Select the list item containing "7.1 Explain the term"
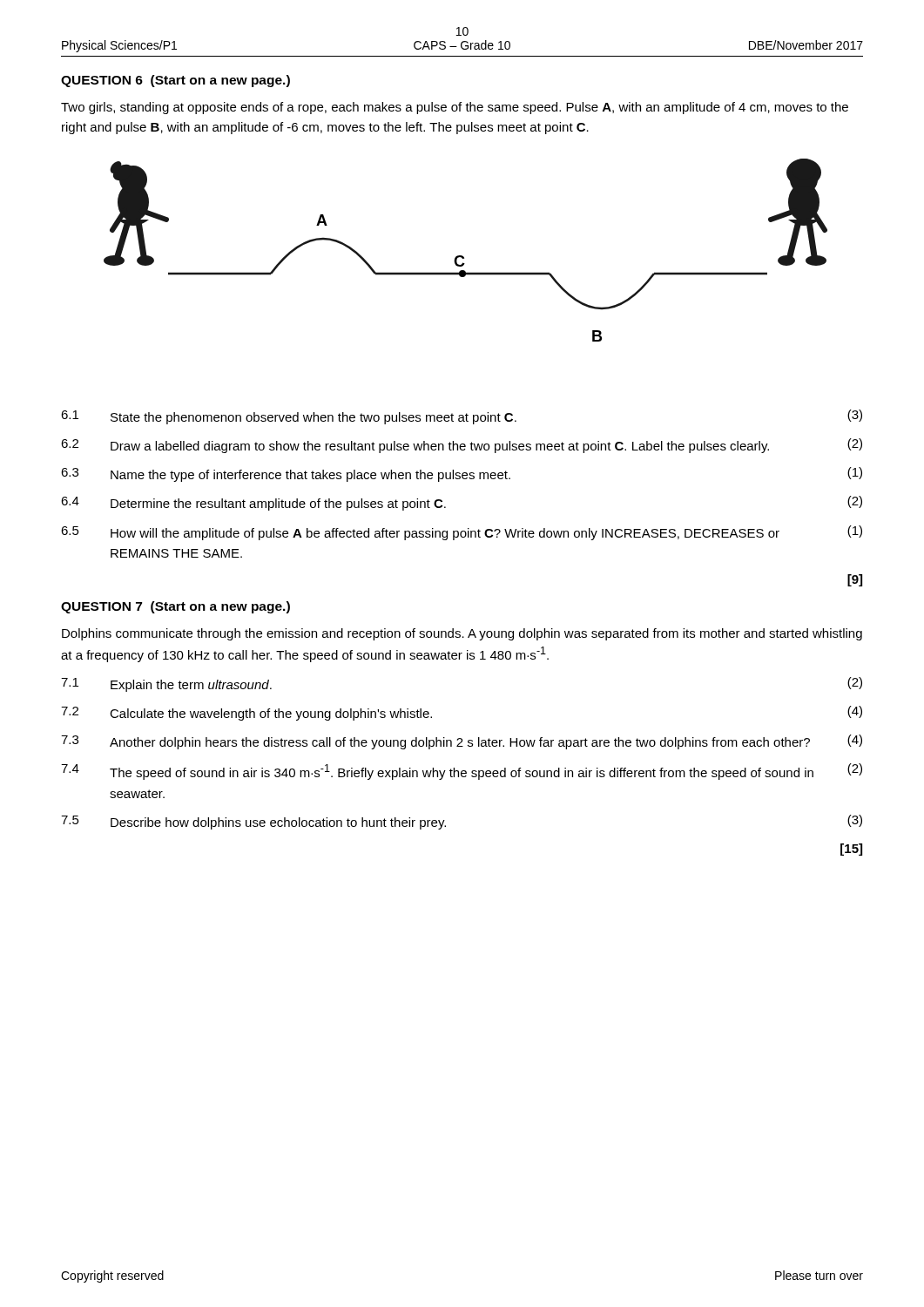 point(191,684)
